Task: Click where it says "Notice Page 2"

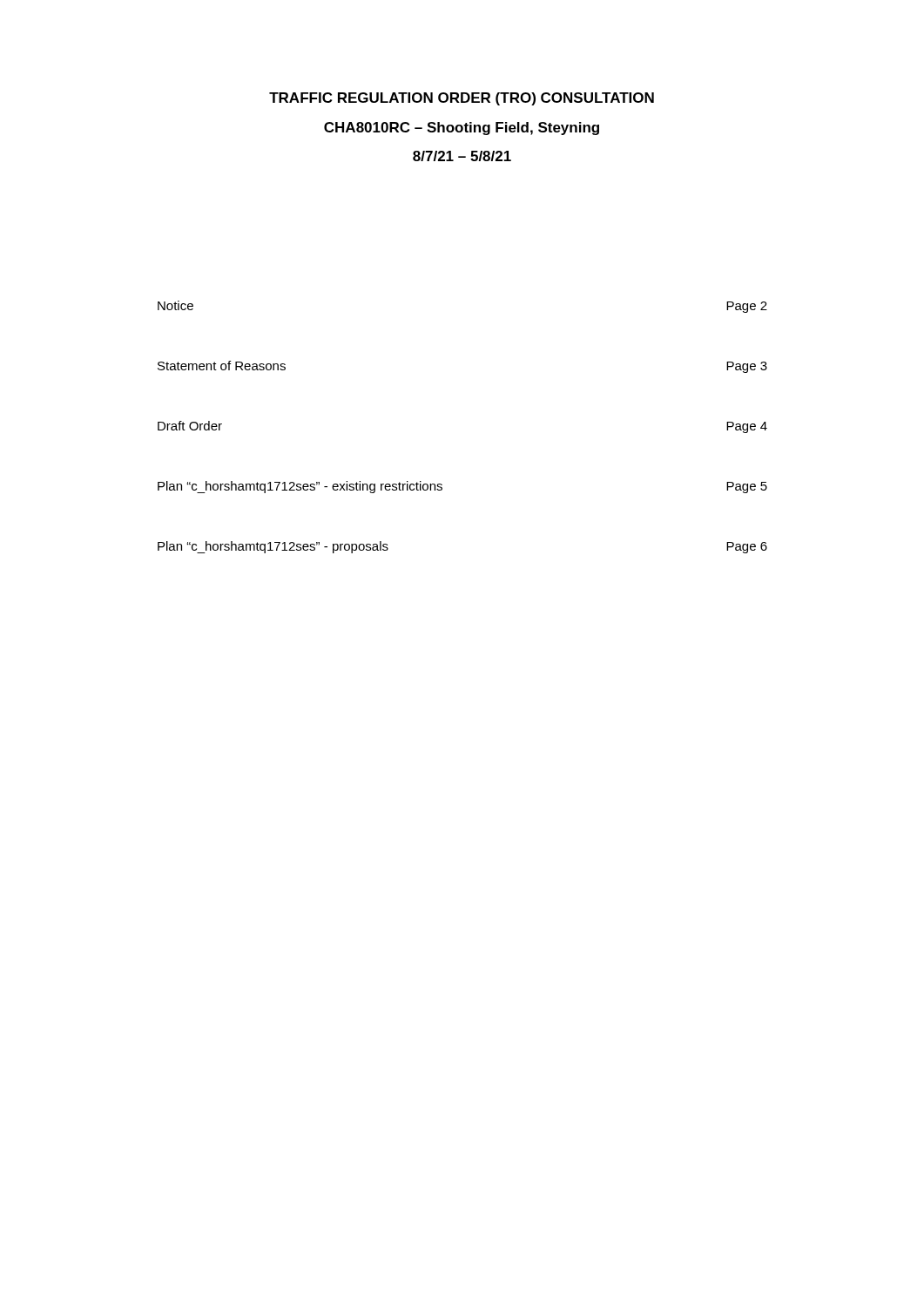Action: tap(173, 306)
